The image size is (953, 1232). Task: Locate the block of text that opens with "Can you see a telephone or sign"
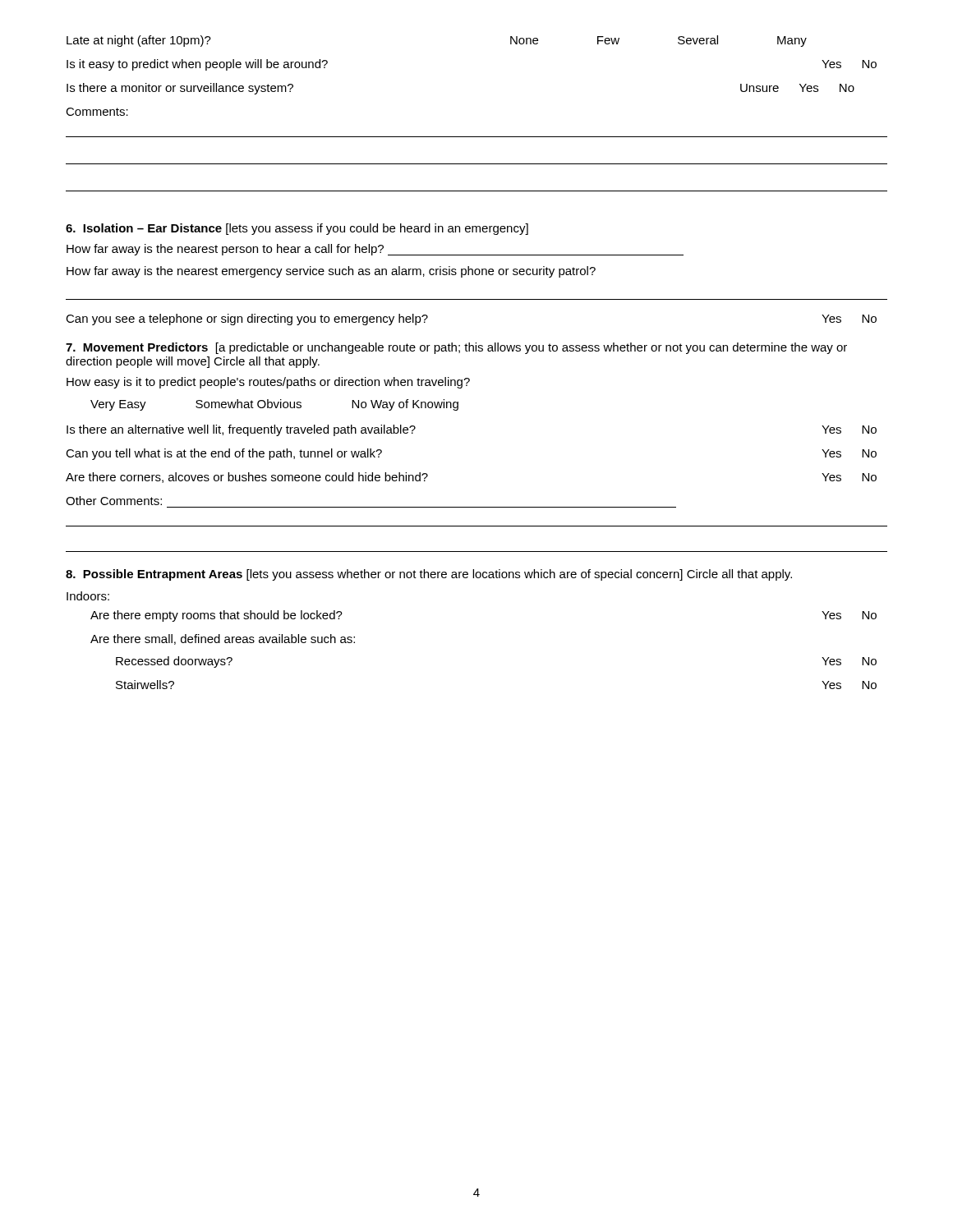(x=249, y=319)
